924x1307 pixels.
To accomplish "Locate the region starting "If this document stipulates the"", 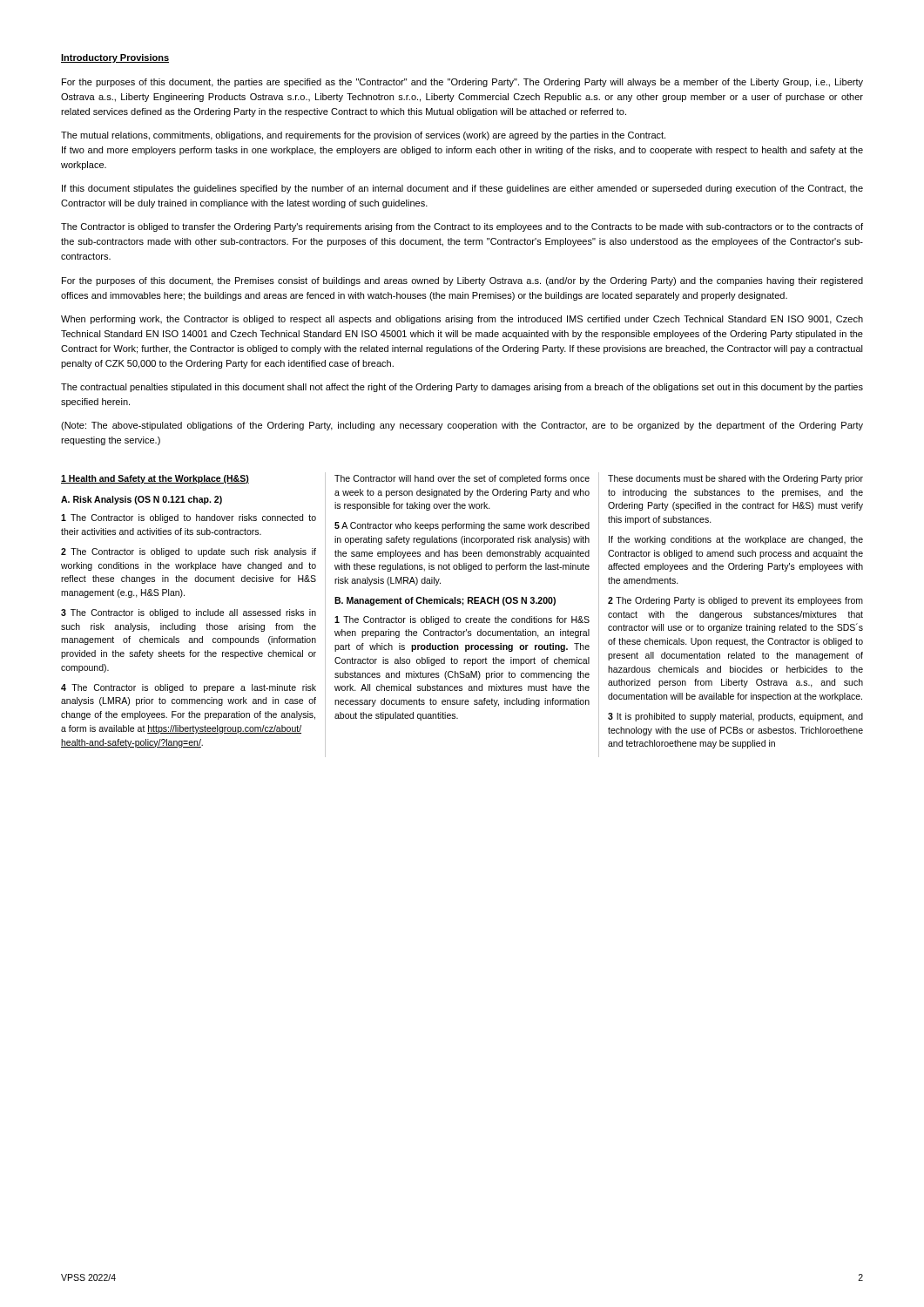I will click(462, 196).
